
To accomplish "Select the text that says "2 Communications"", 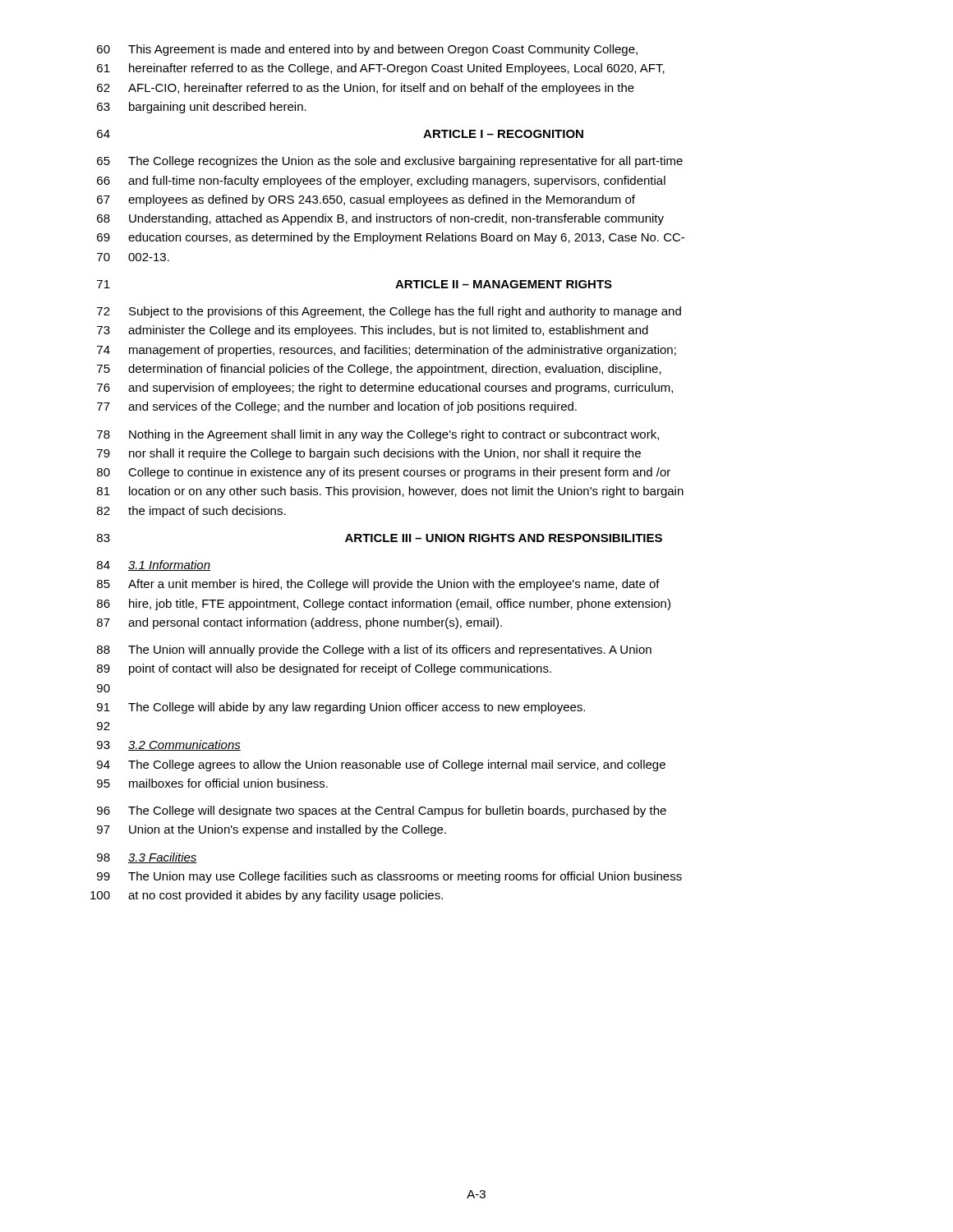I will pos(169,745).
